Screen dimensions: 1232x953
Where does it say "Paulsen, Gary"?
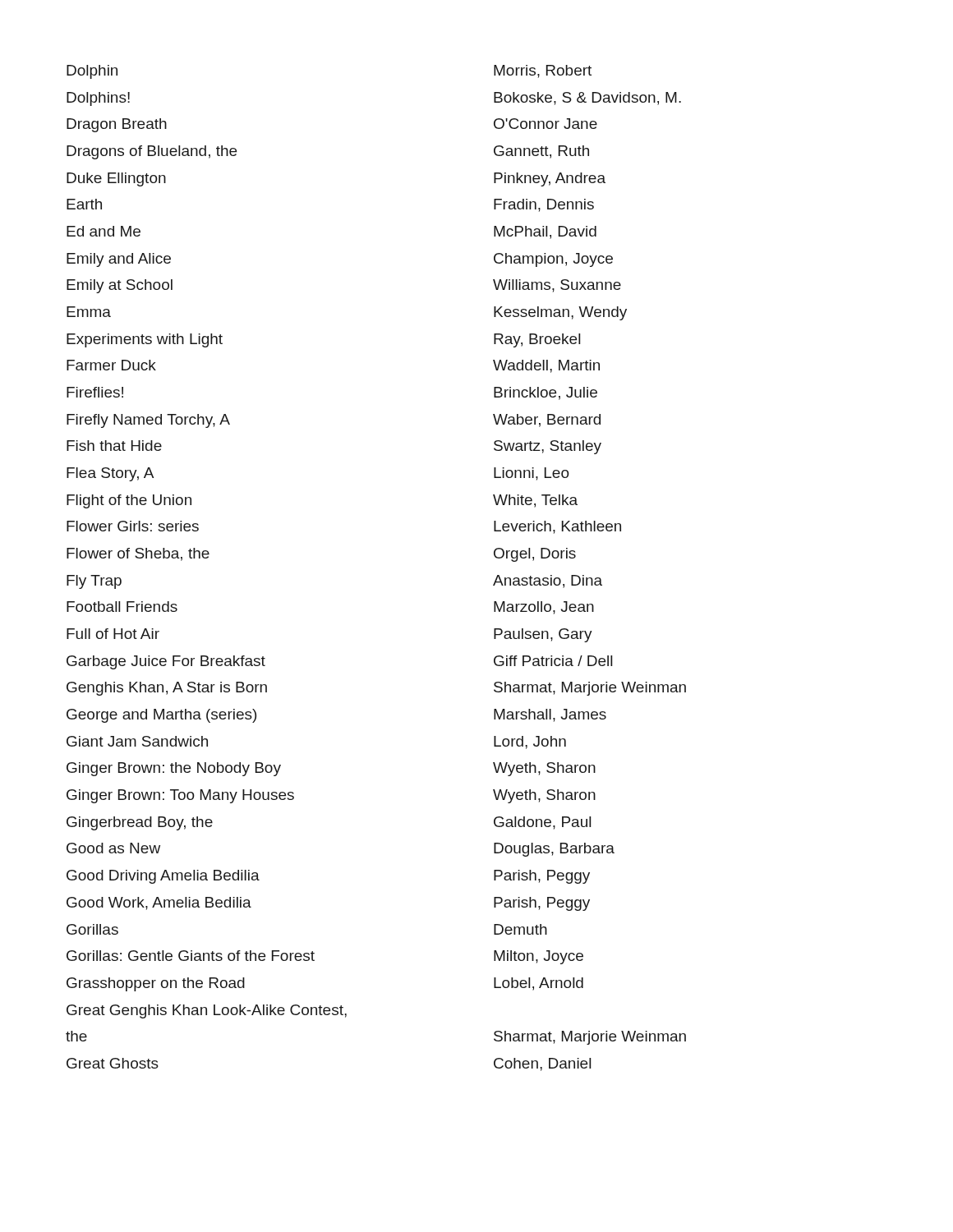tap(542, 634)
